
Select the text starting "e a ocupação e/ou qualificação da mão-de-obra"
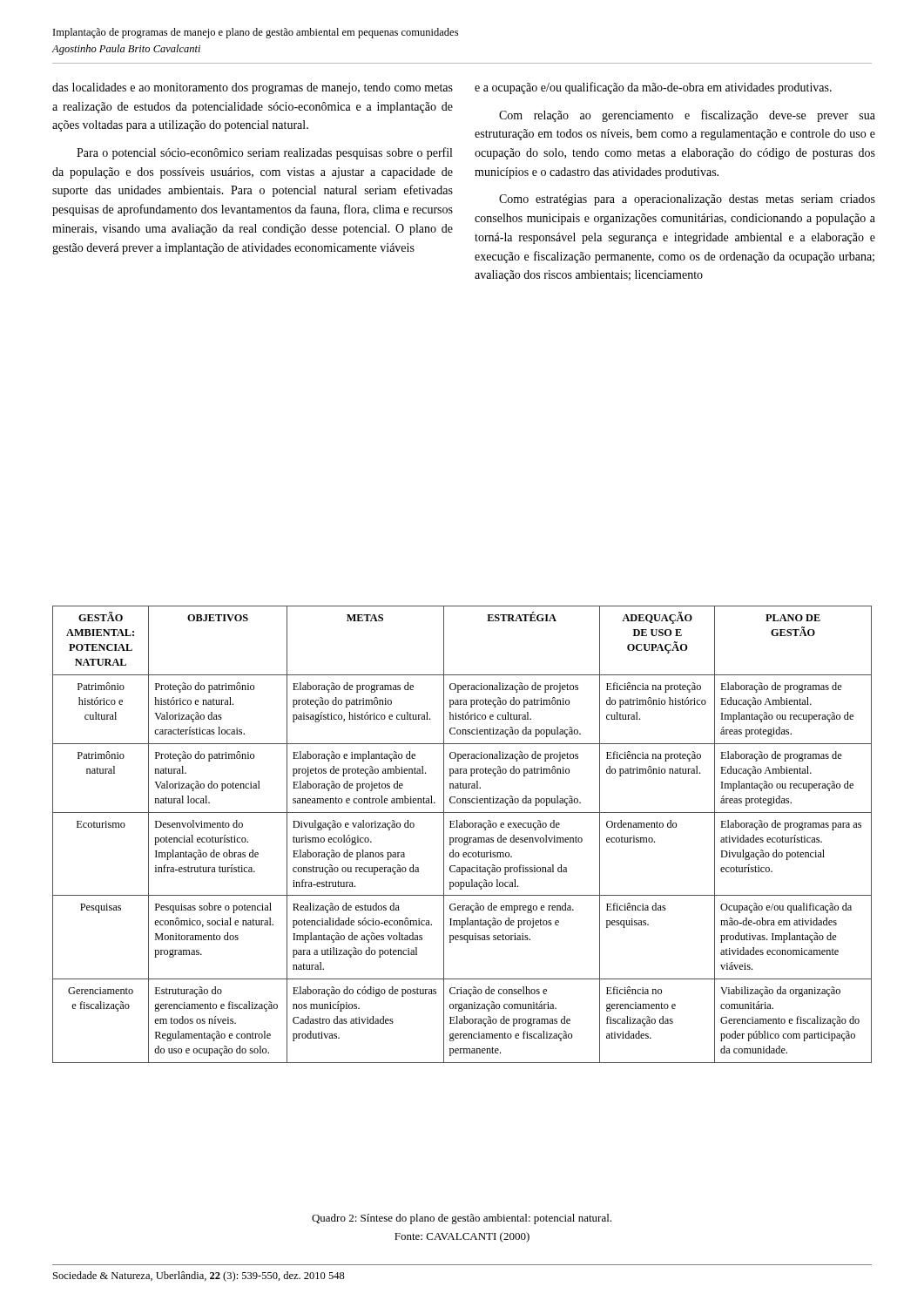point(675,182)
